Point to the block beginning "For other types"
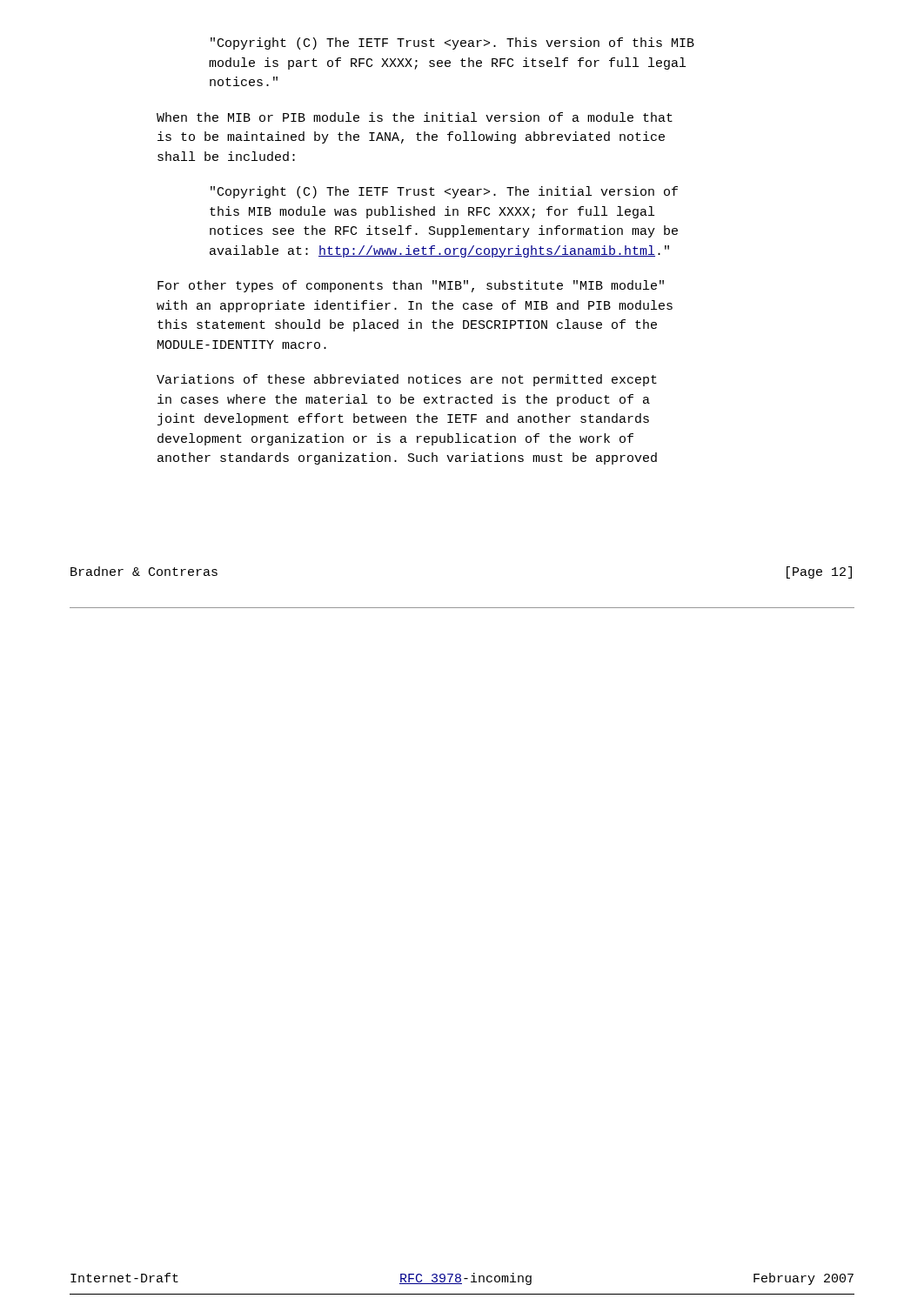 click(x=415, y=316)
